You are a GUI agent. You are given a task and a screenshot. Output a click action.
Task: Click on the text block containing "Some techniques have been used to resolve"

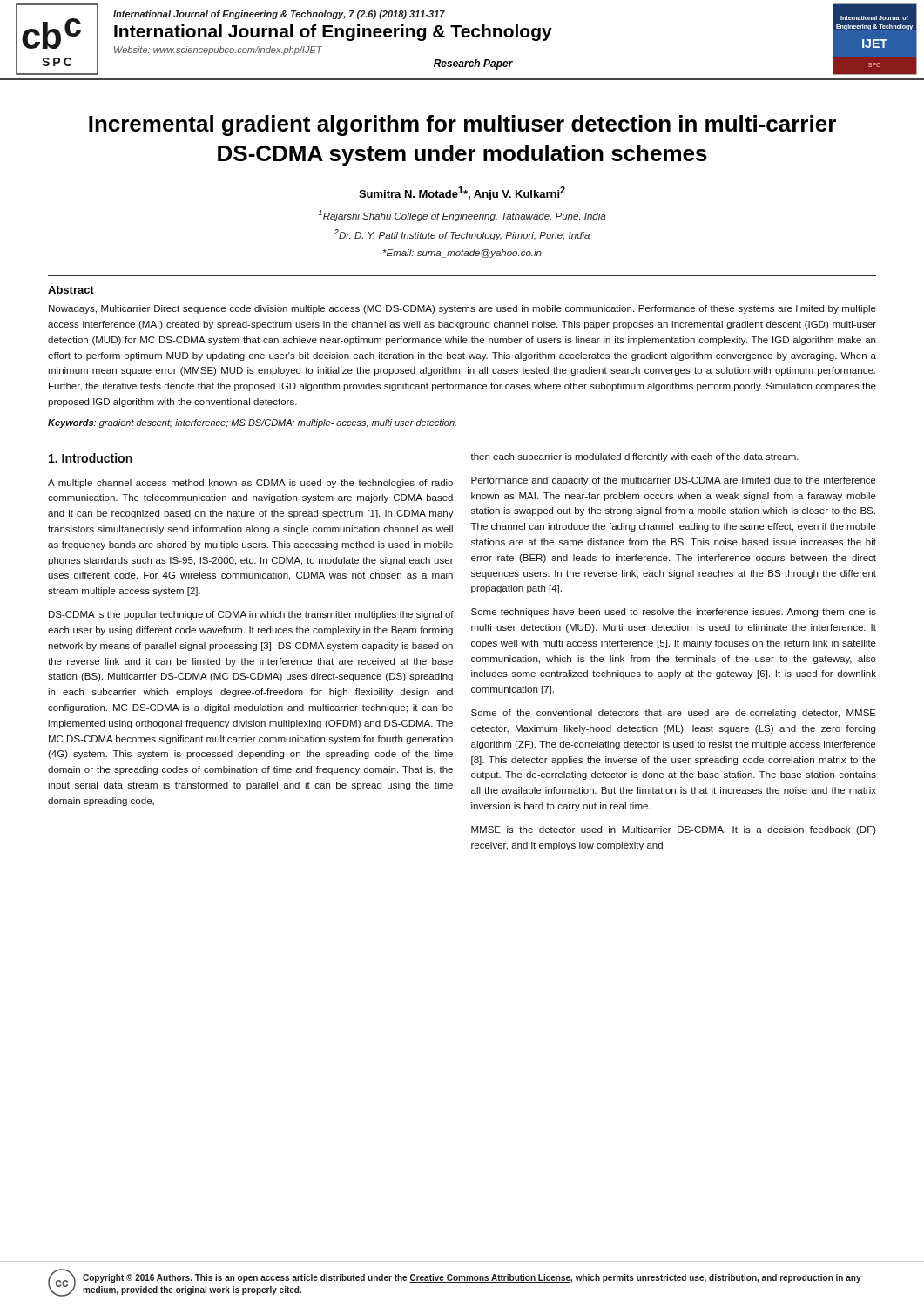click(x=673, y=651)
